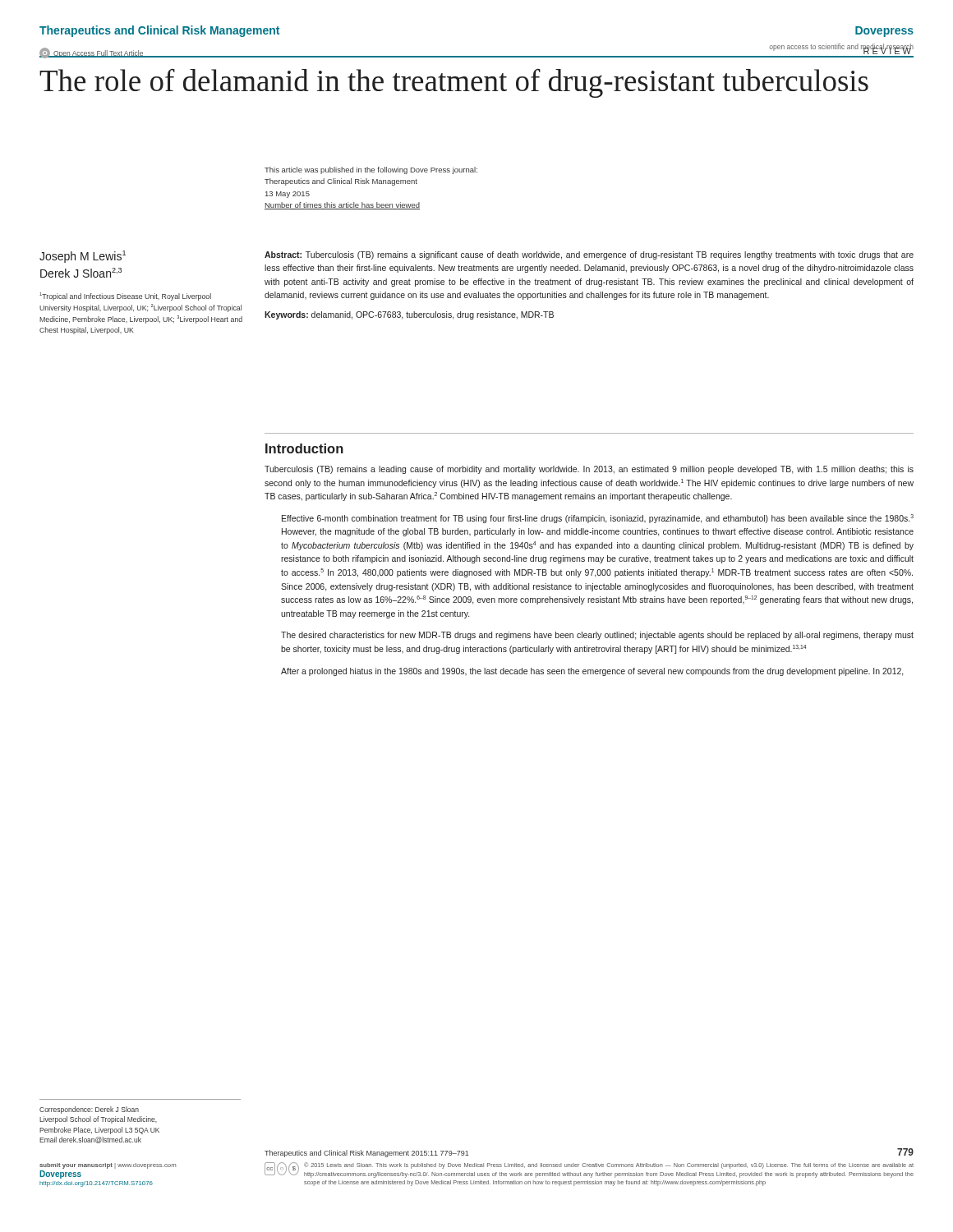953x1232 pixels.
Task: Click on the text starting "Correspondence: Derek J"
Action: pyautogui.click(x=140, y=1125)
